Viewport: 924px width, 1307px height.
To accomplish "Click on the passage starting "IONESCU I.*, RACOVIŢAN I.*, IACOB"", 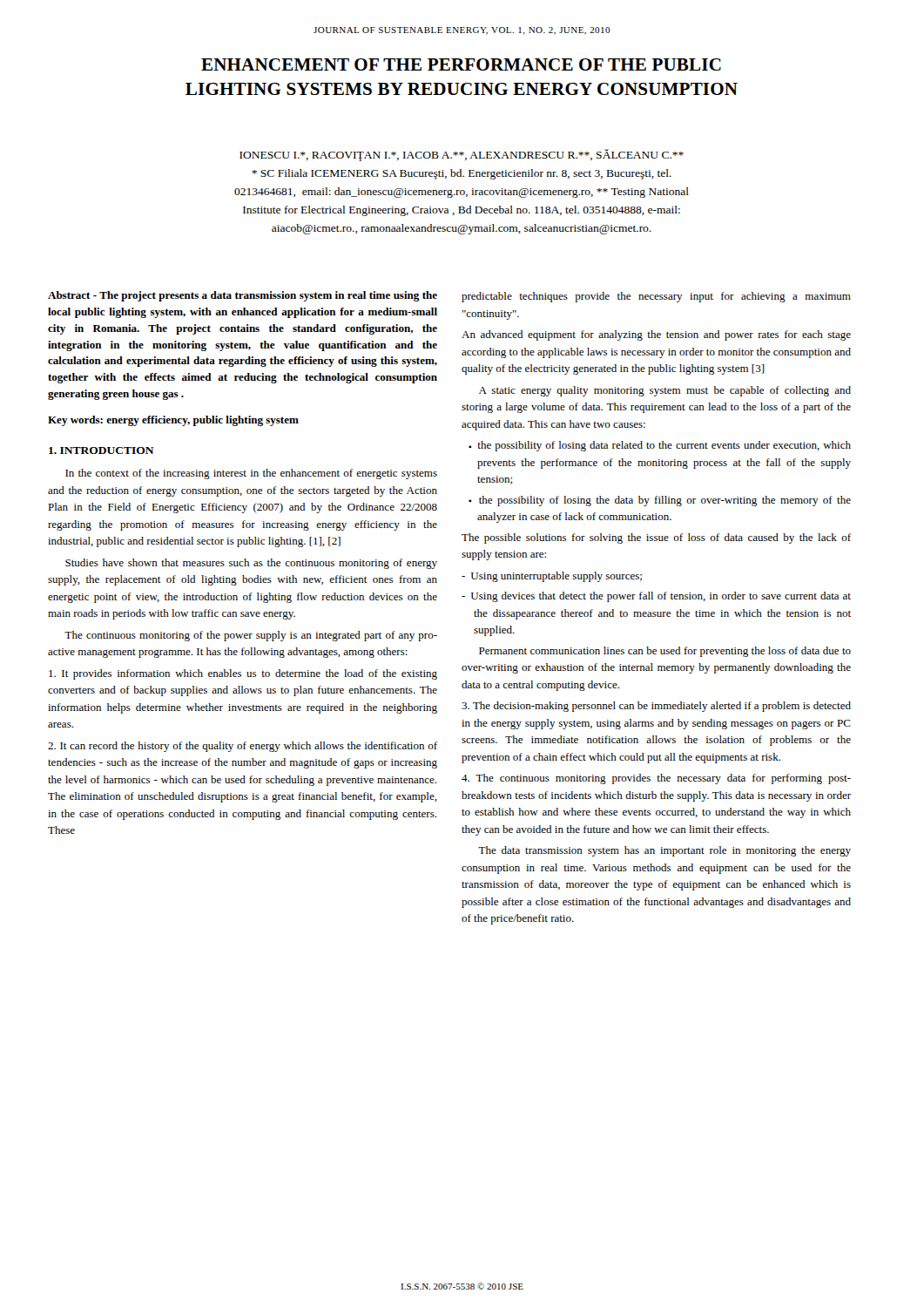I will click(x=462, y=191).
